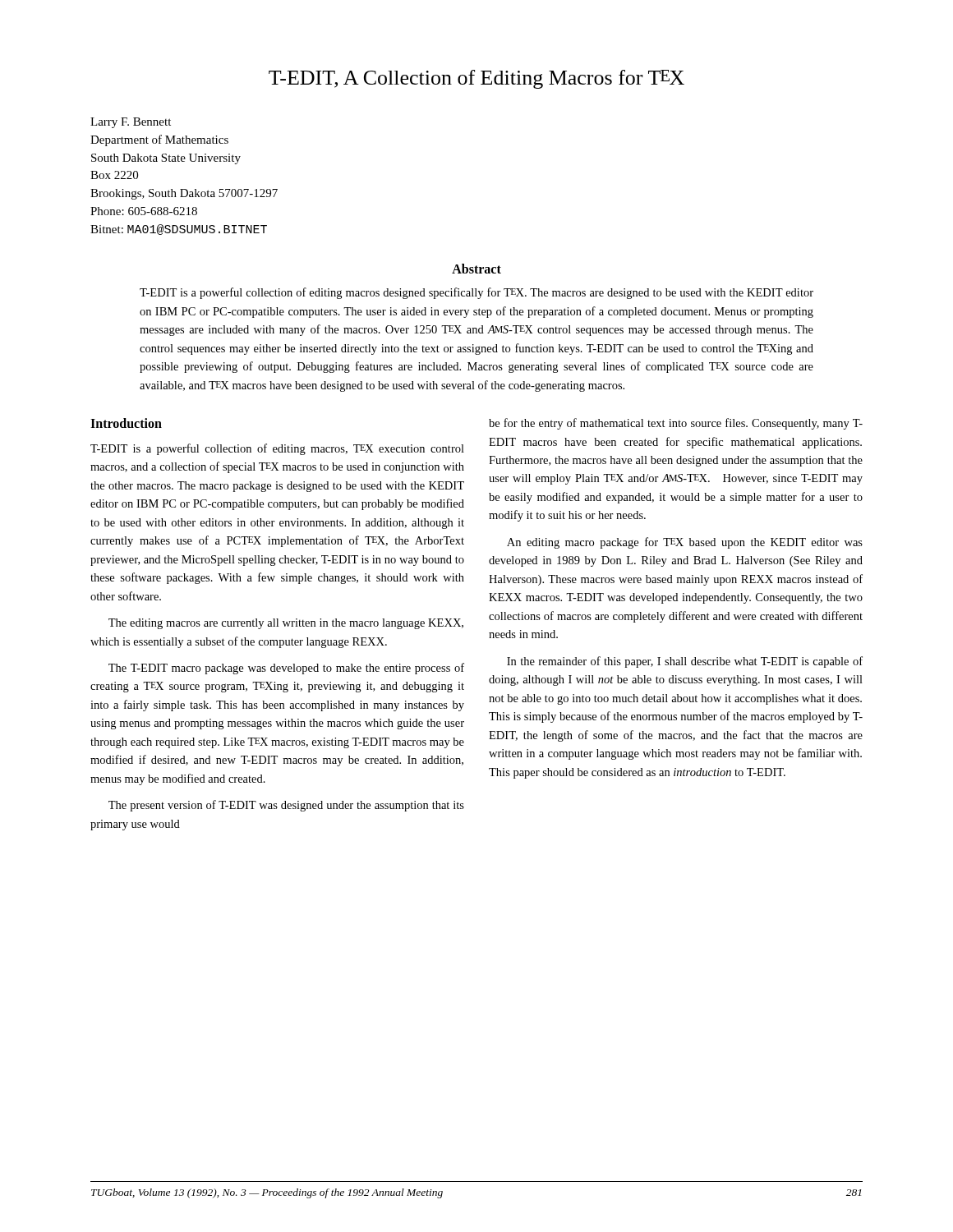Locate the title that opens with "T-EDIT, A Collection"
Image resolution: width=953 pixels, height=1232 pixels.
(x=476, y=78)
